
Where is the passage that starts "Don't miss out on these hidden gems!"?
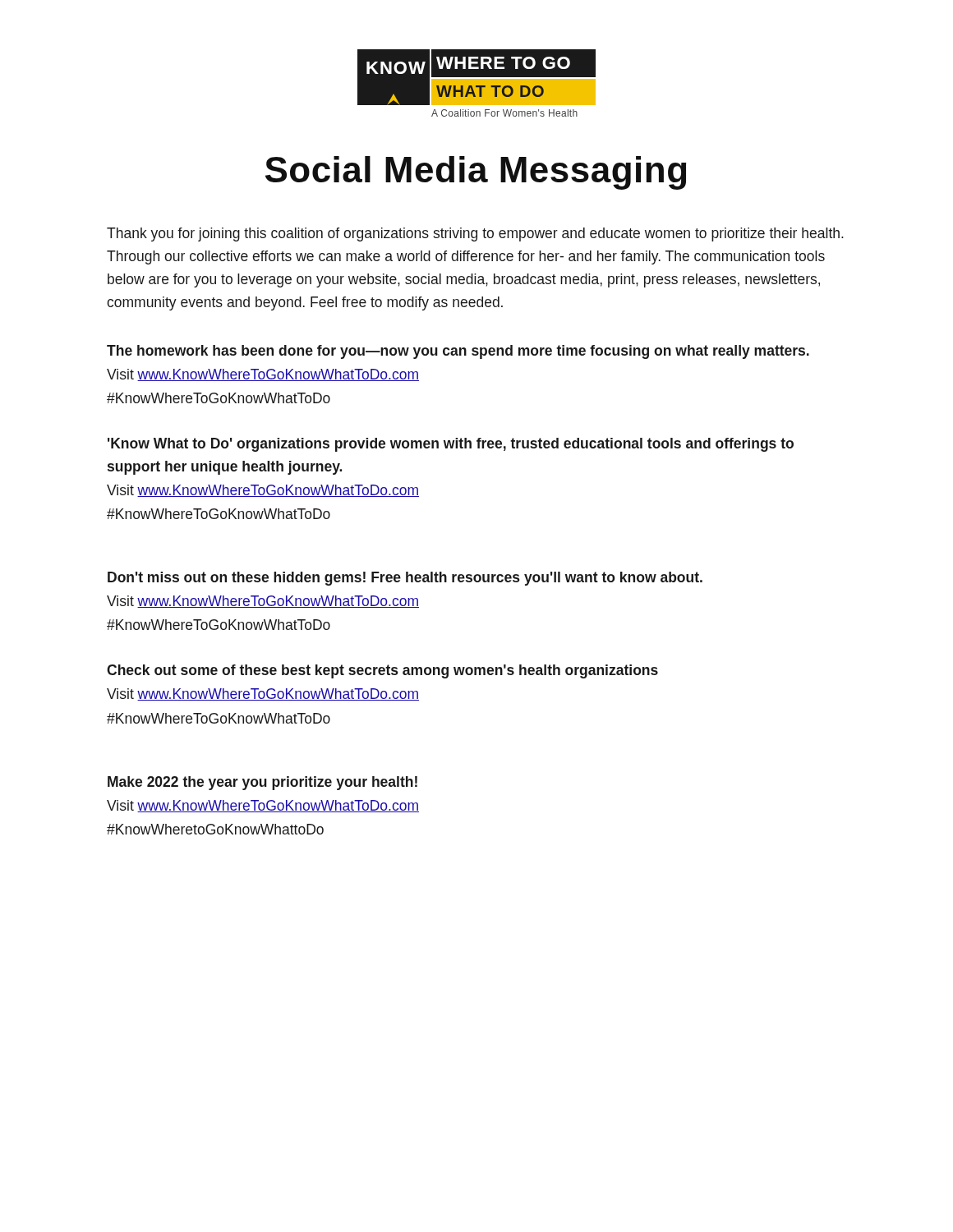click(405, 579)
